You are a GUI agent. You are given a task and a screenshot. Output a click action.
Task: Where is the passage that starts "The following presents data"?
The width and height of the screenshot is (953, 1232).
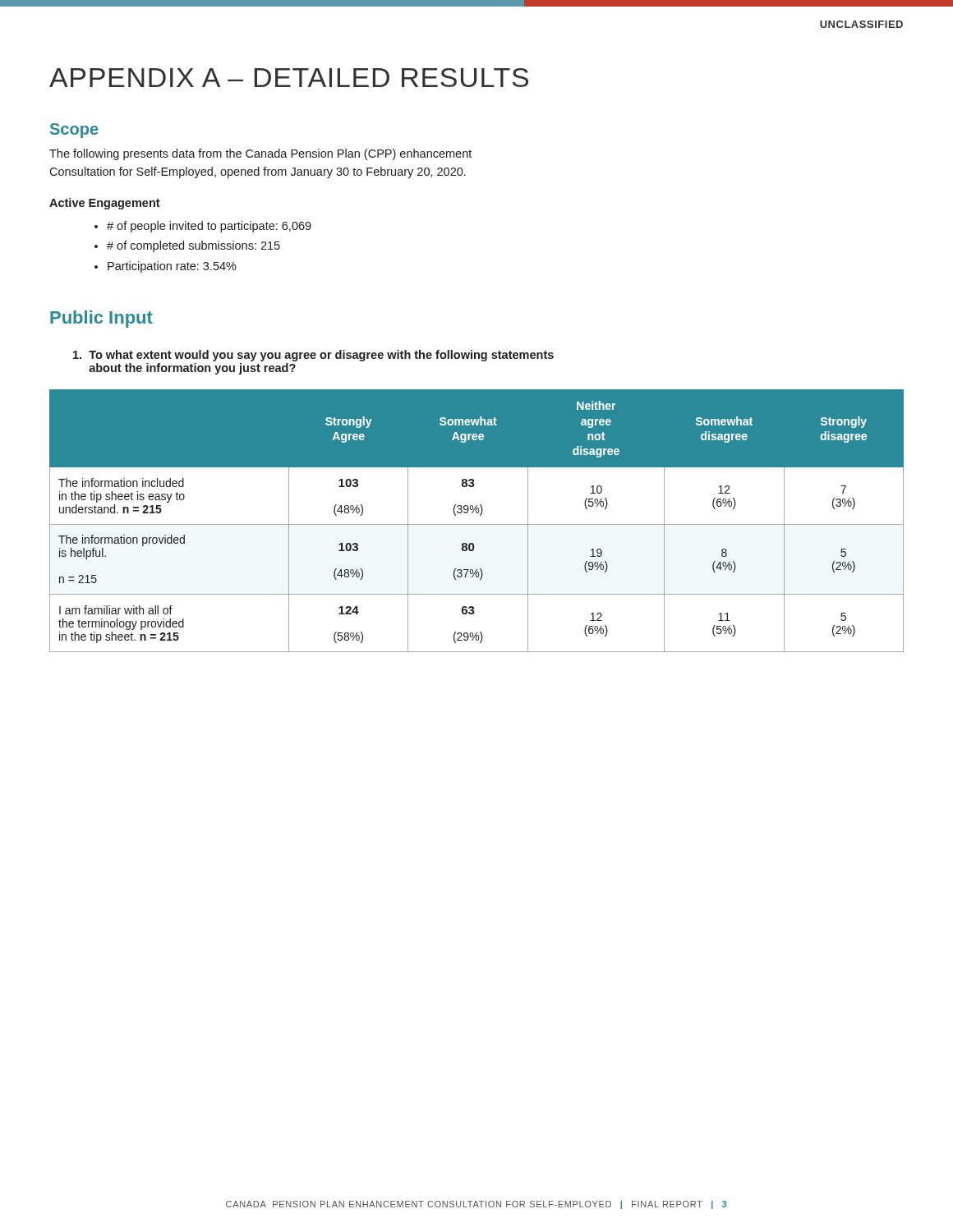click(261, 163)
